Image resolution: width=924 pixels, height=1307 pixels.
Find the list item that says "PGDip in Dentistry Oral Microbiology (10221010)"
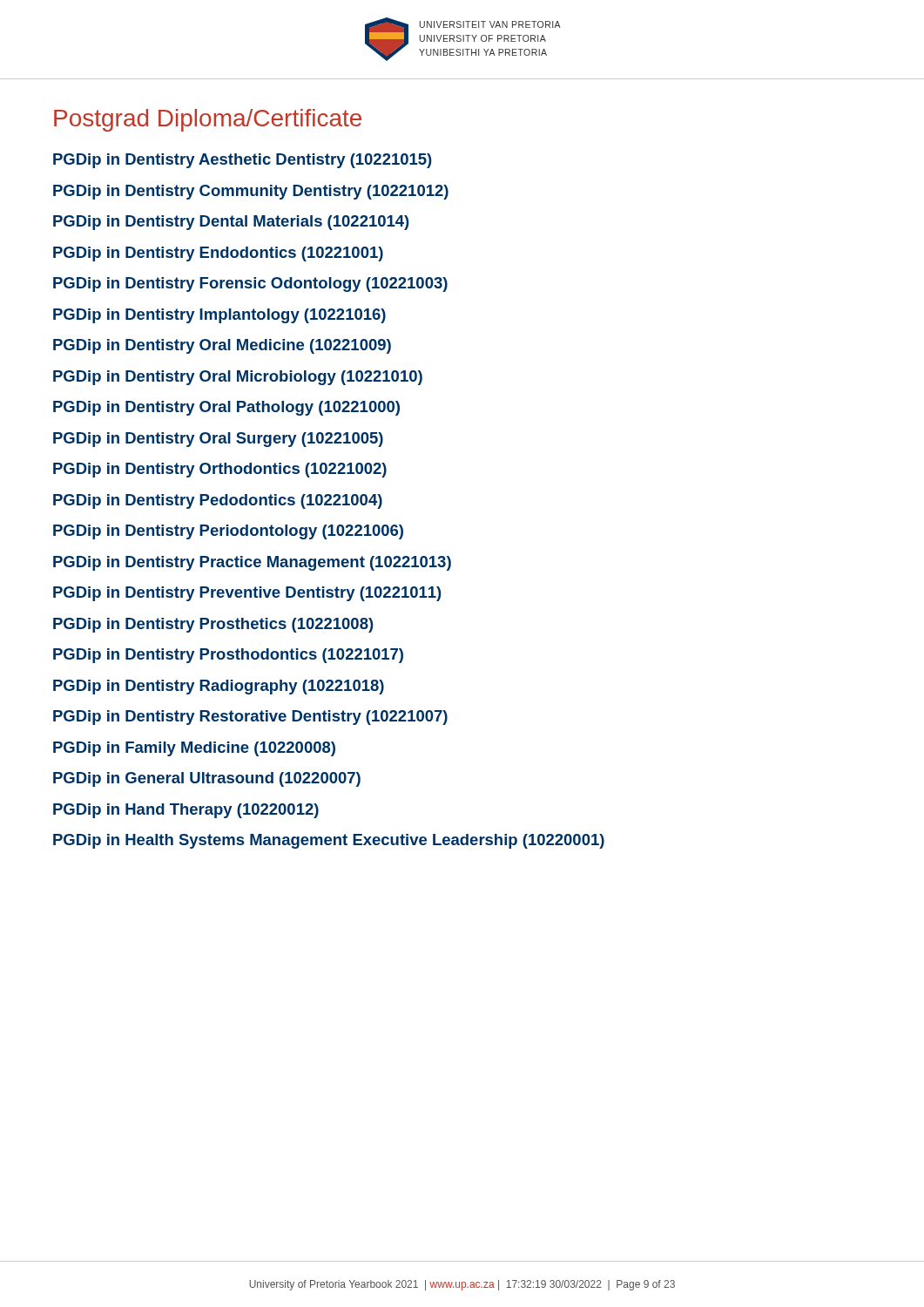238,376
